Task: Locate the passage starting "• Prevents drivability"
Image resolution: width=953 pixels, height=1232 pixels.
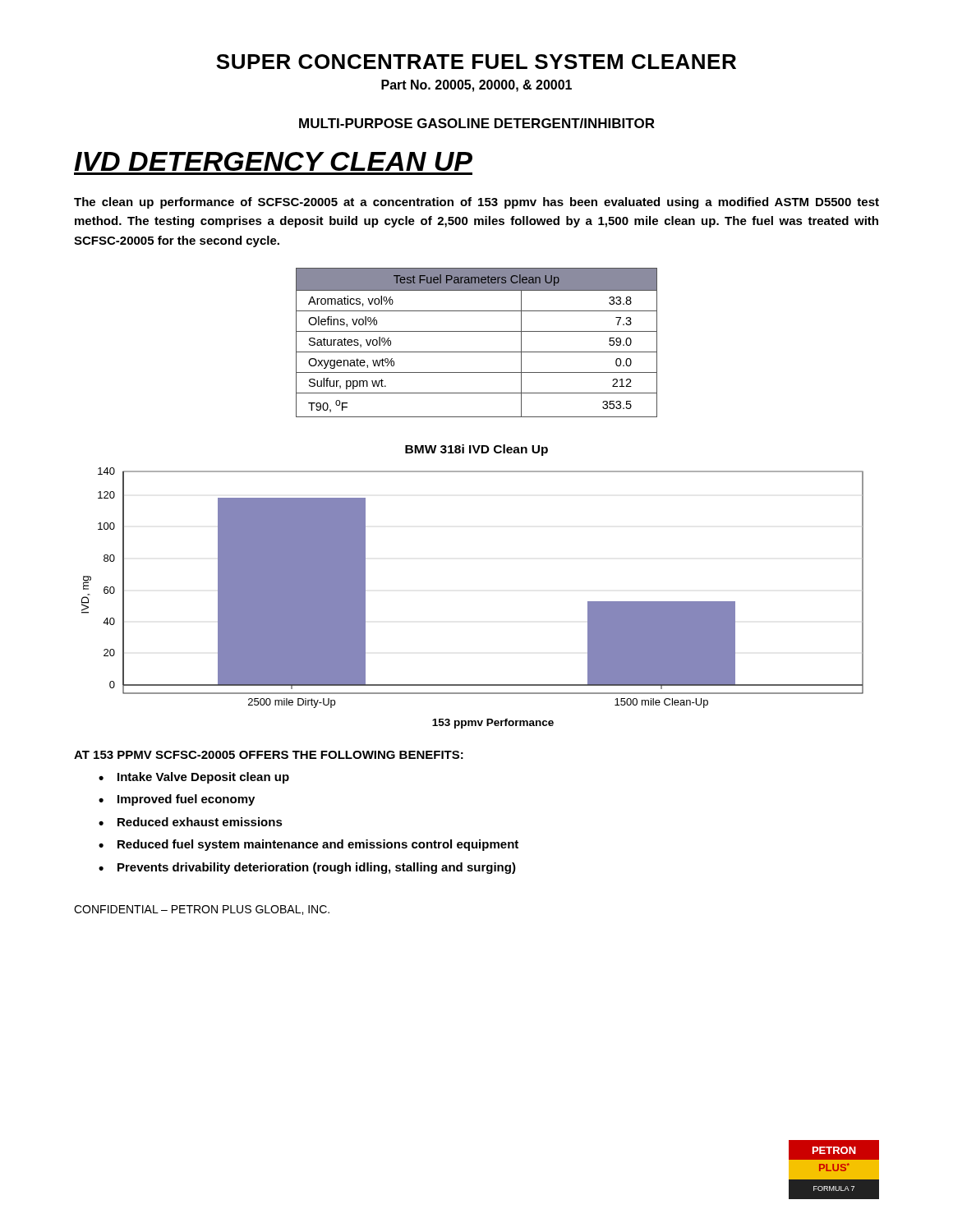Action: click(307, 869)
